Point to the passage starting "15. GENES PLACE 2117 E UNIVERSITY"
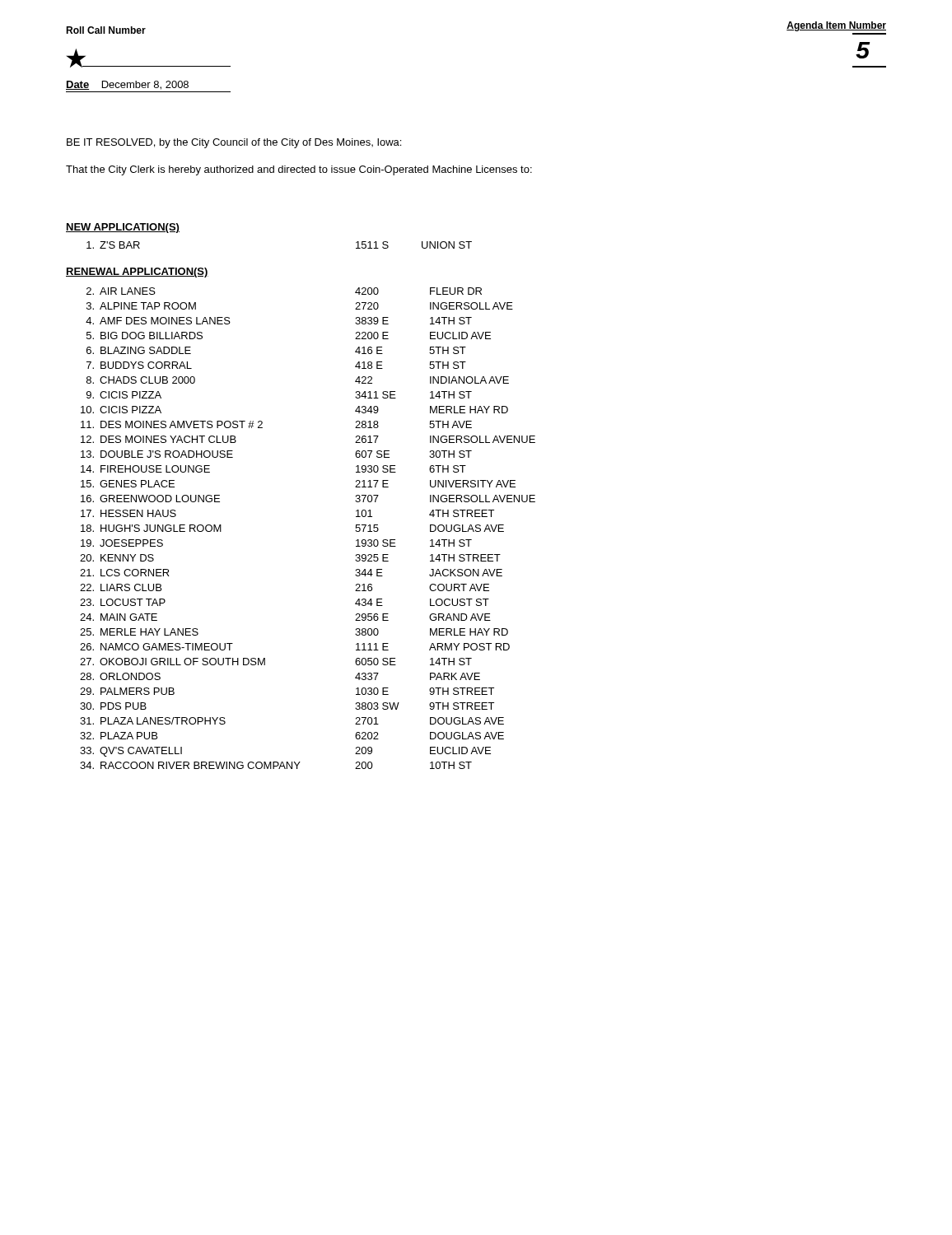The height and width of the screenshot is (1235, 952). pos(129,484)
